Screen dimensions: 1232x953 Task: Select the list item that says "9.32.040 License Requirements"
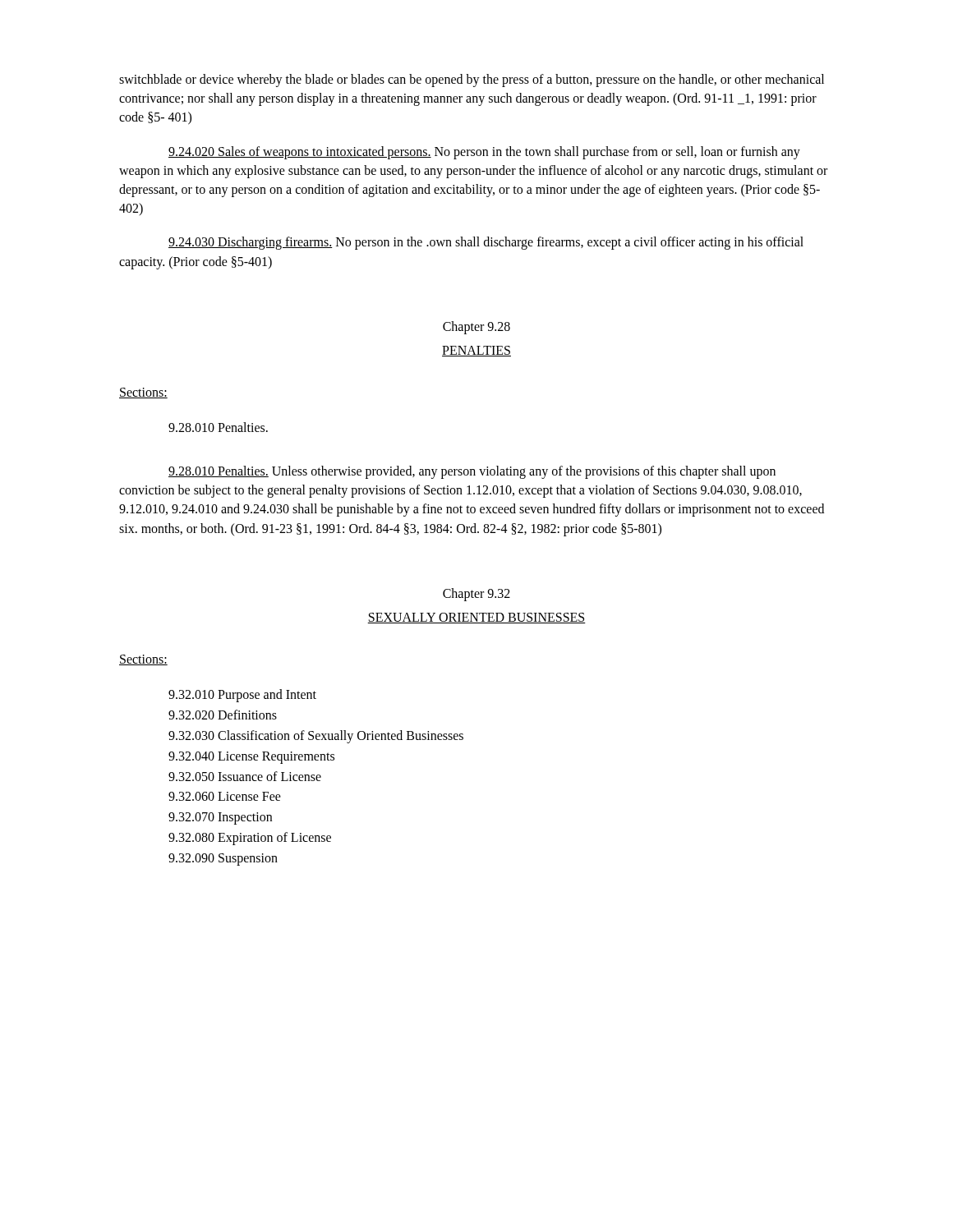[252, 756]
